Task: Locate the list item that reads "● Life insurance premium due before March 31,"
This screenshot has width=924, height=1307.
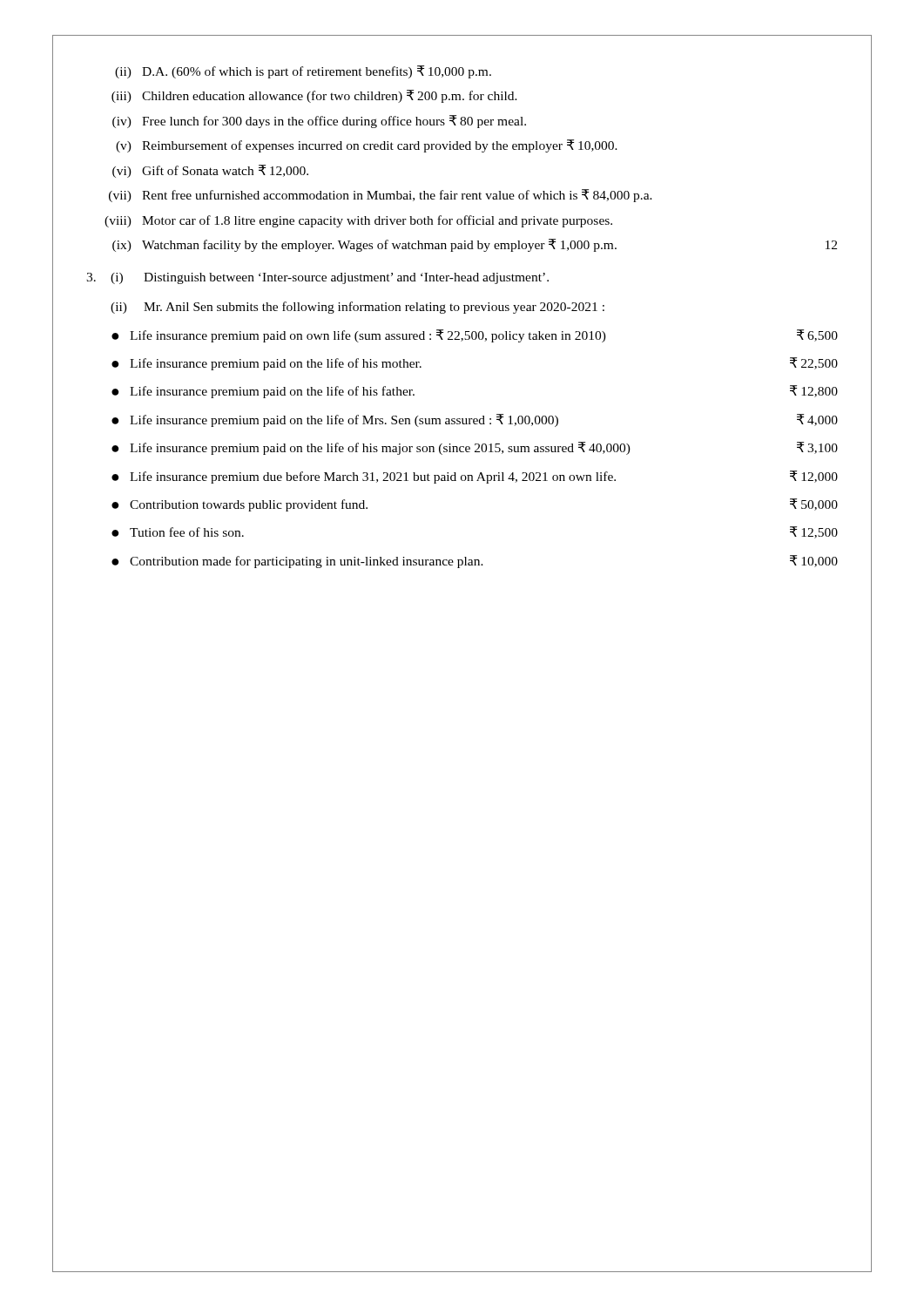Action: (x=474, y=477)
